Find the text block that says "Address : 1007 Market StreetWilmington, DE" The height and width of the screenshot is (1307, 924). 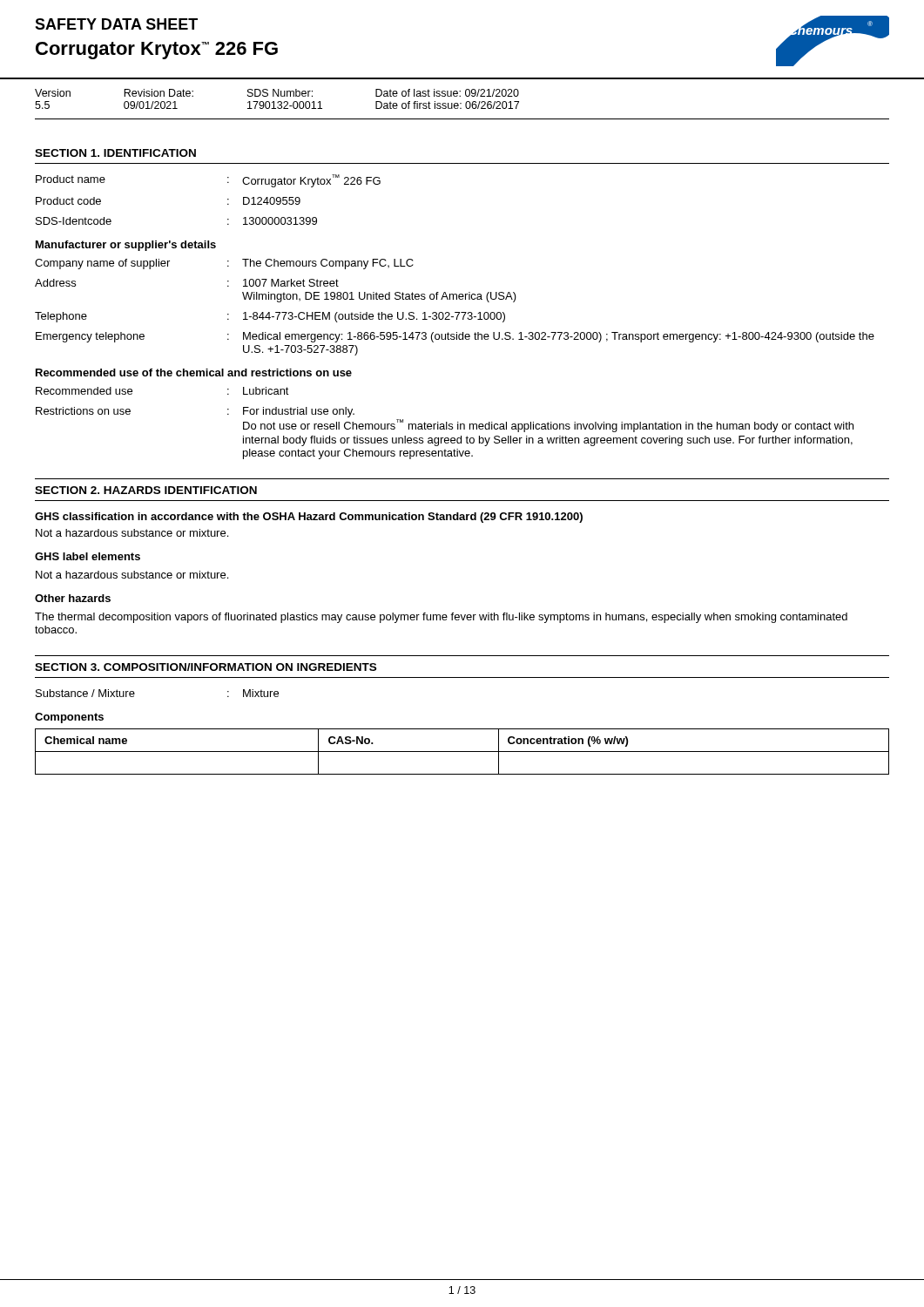click(x=462, y=290)
